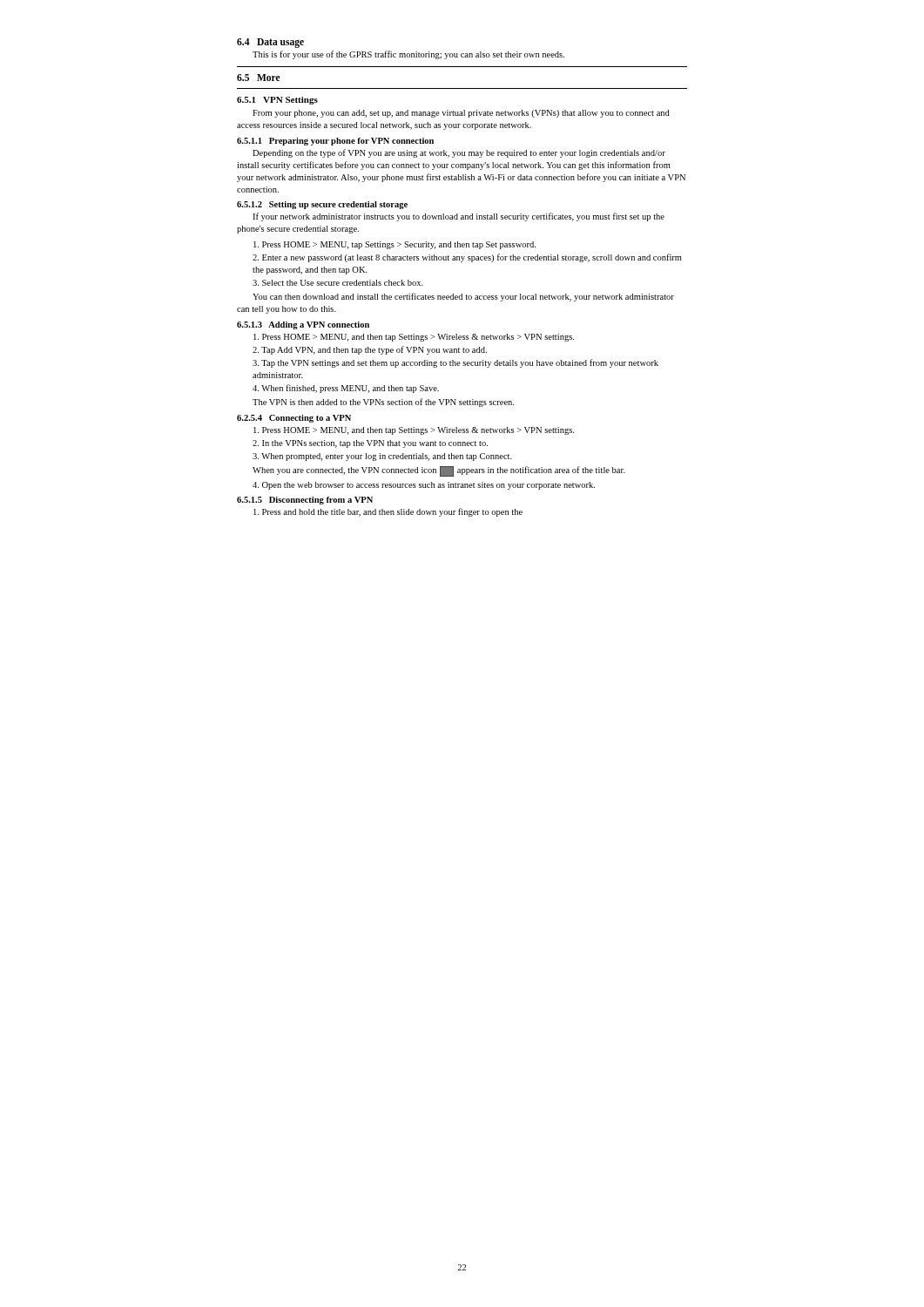Screen dimensions: 1307x924
Task: Navigate to the text starting "6.5.1.1 Preparing your phone"
Action: [x=336, y=140]
